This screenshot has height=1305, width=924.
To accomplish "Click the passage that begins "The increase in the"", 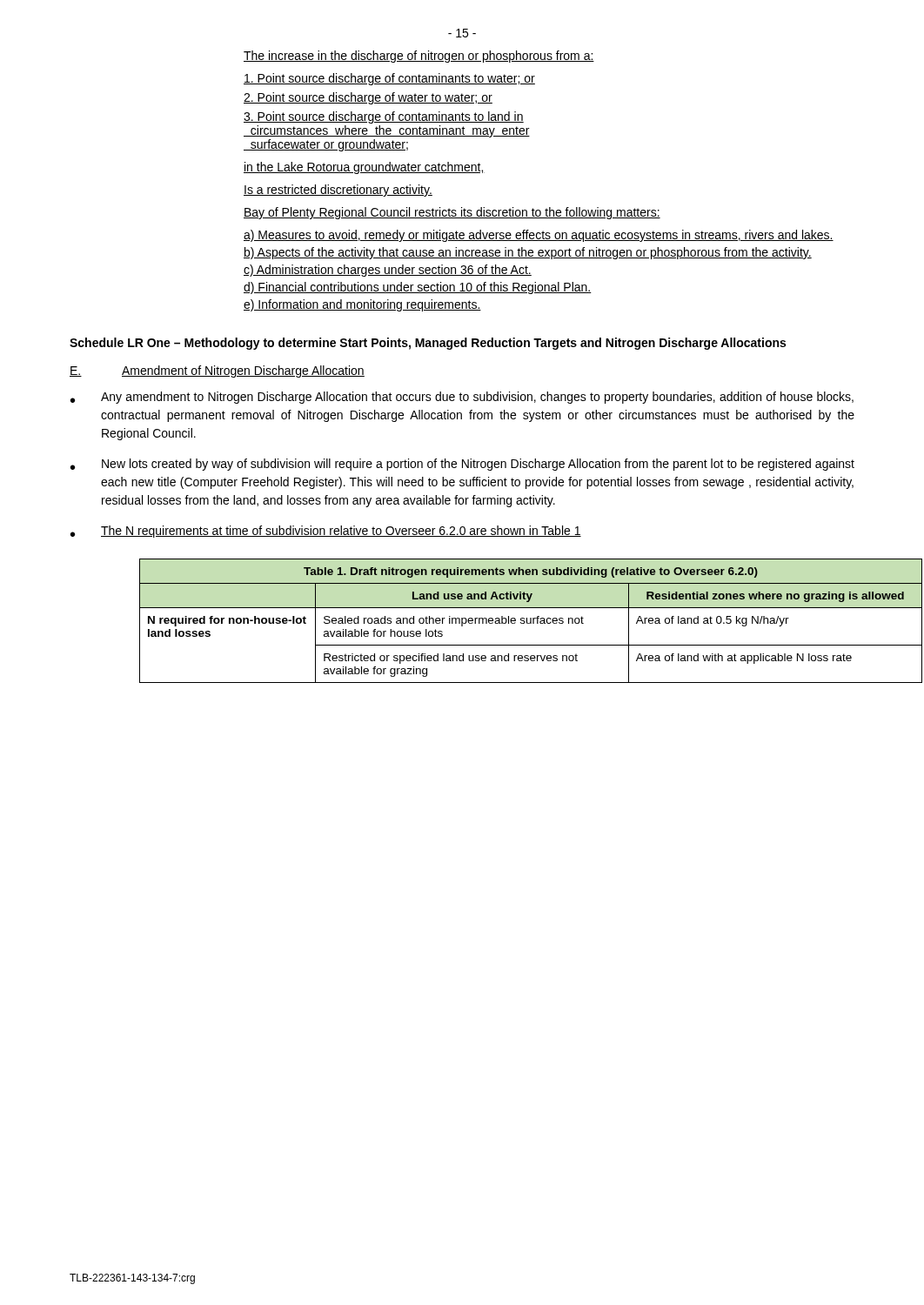I will (x=419, y=56).
